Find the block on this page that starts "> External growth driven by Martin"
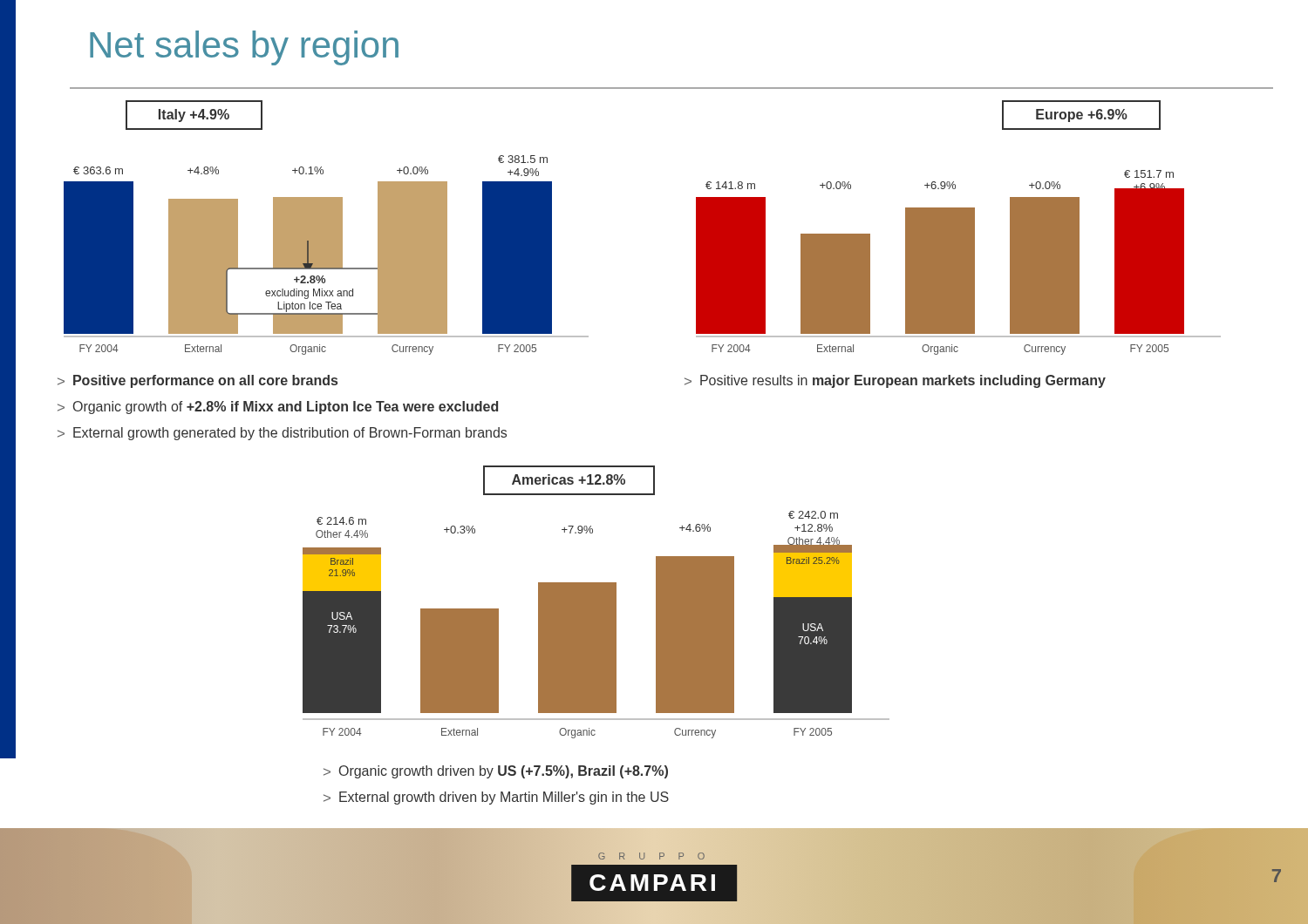Image resolution: width=1308 pixels, height=924 pixels. click(x=496, y=798)
